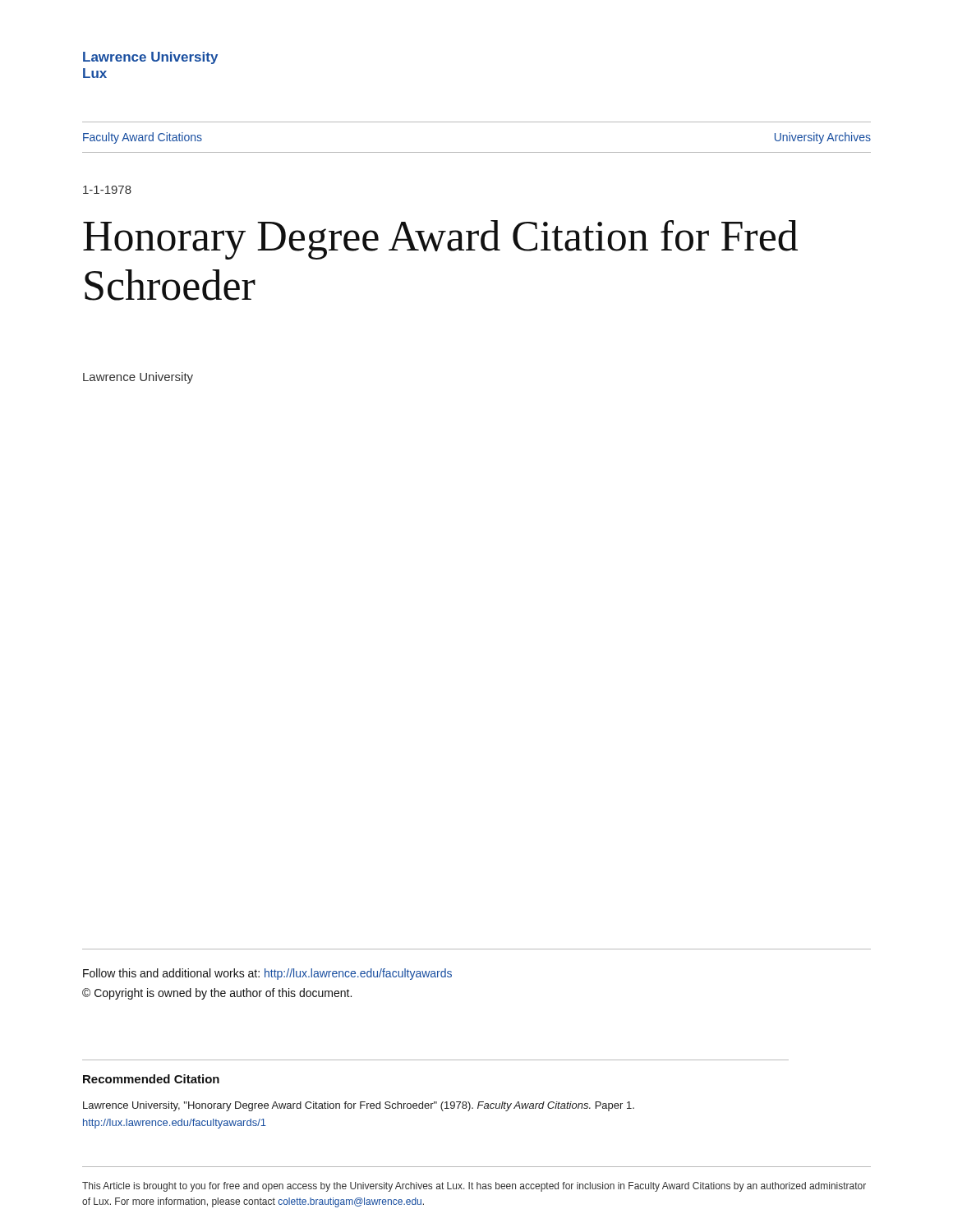Where does it say "University Archives"?

822,137
